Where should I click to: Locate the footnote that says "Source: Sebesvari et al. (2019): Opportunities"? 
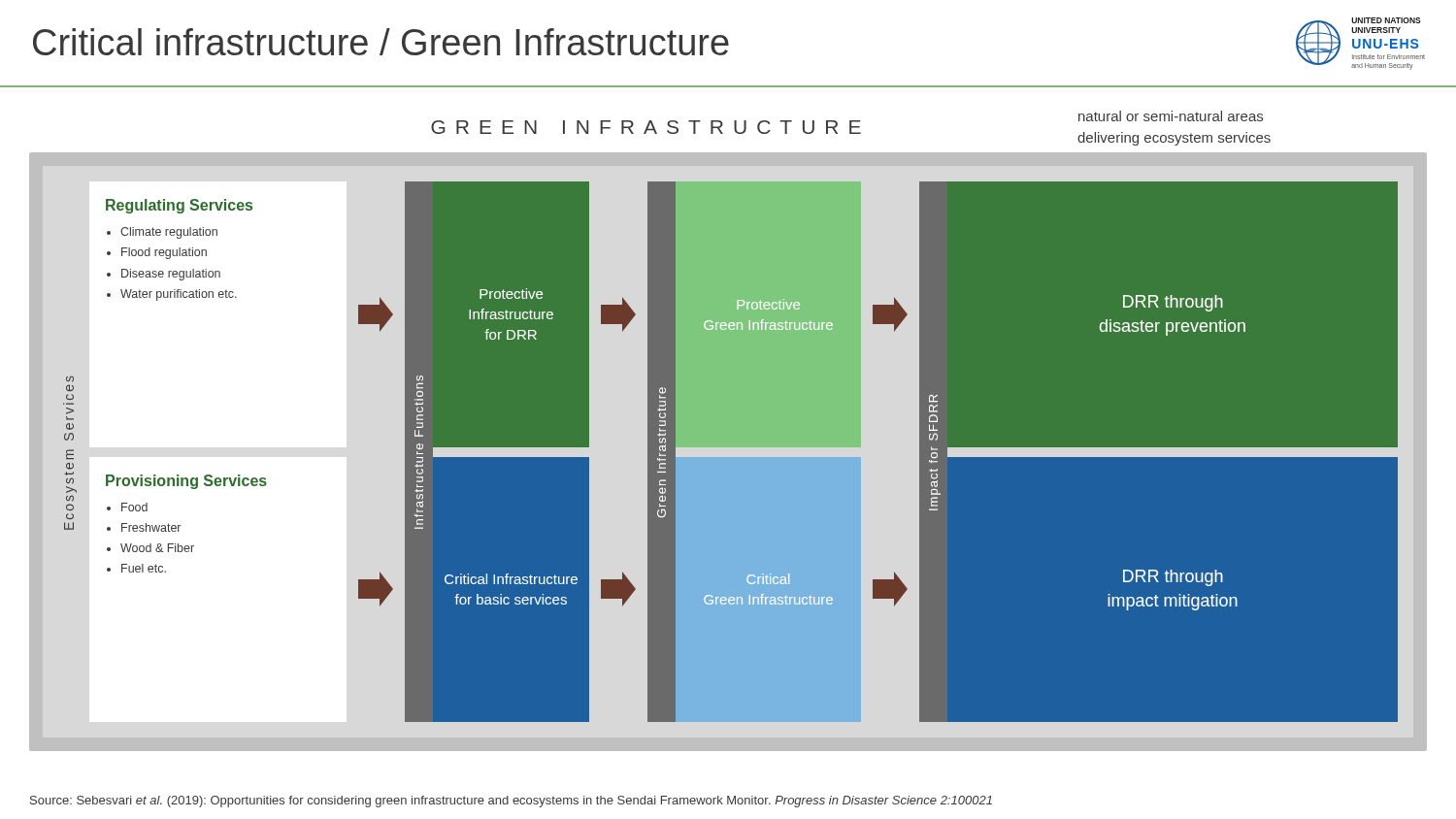point(511,800)
